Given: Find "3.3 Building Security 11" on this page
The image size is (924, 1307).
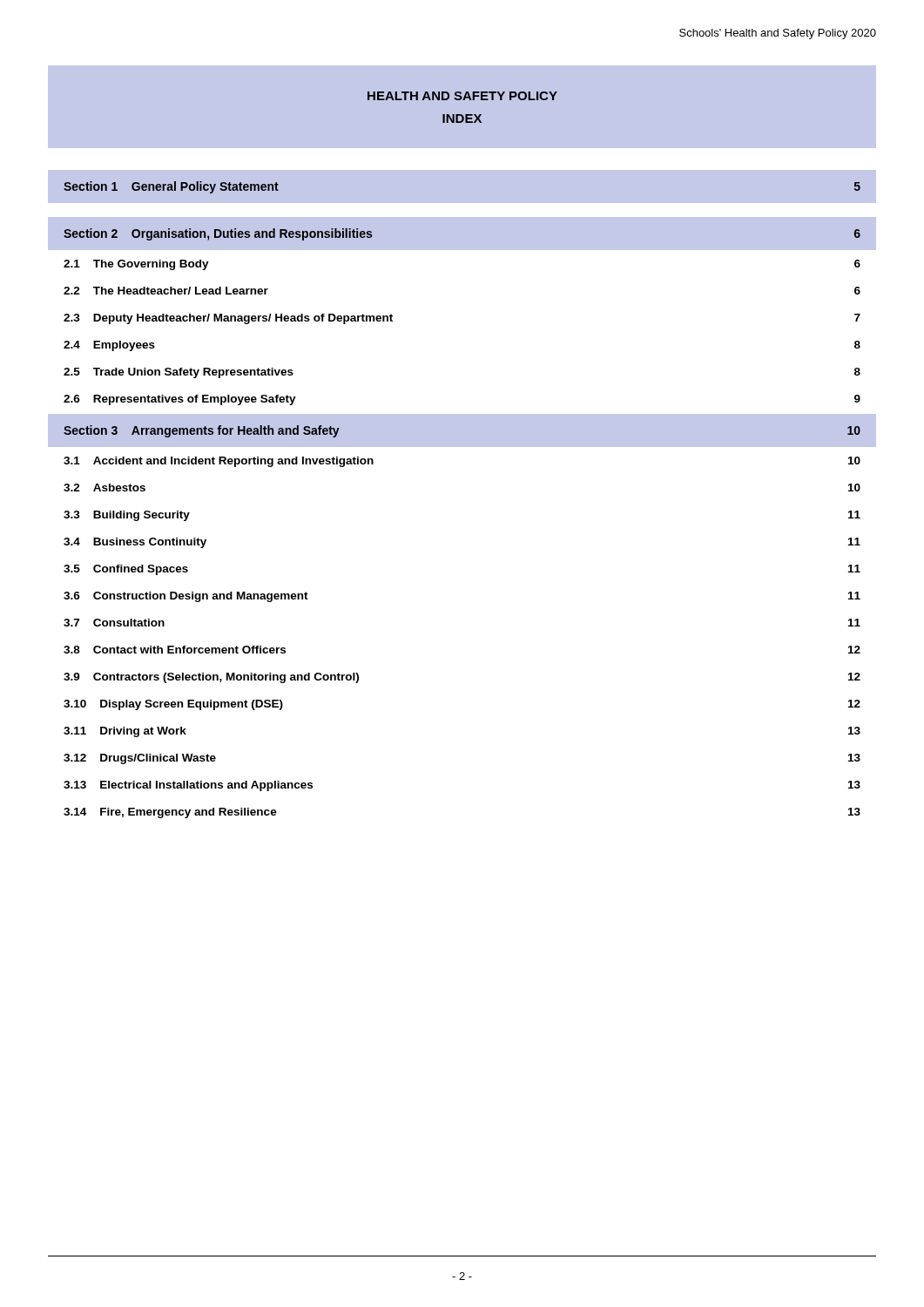Looking at the screenshot, I should pos(136,517).
